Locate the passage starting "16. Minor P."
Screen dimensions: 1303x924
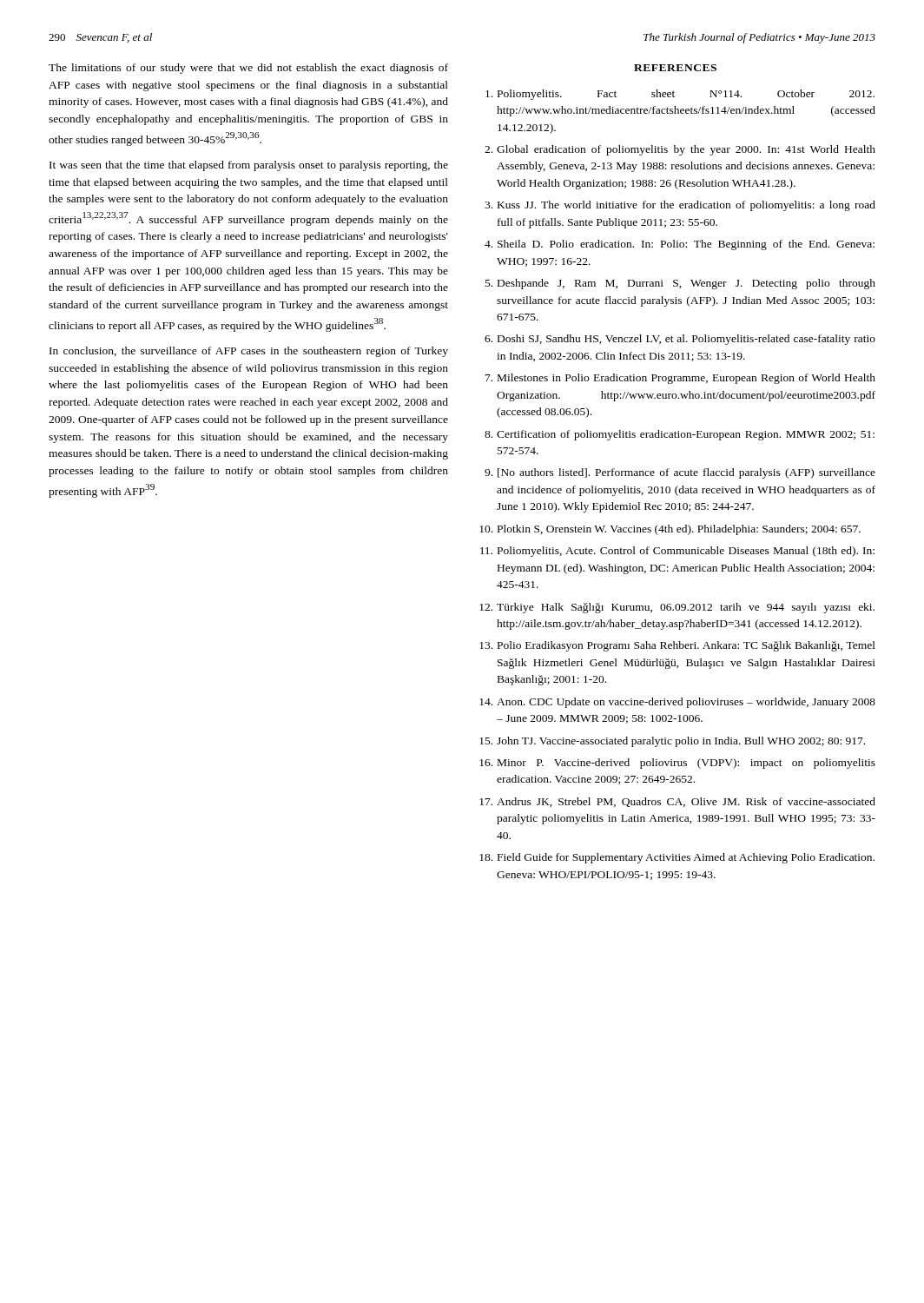[x=676, y=771]
